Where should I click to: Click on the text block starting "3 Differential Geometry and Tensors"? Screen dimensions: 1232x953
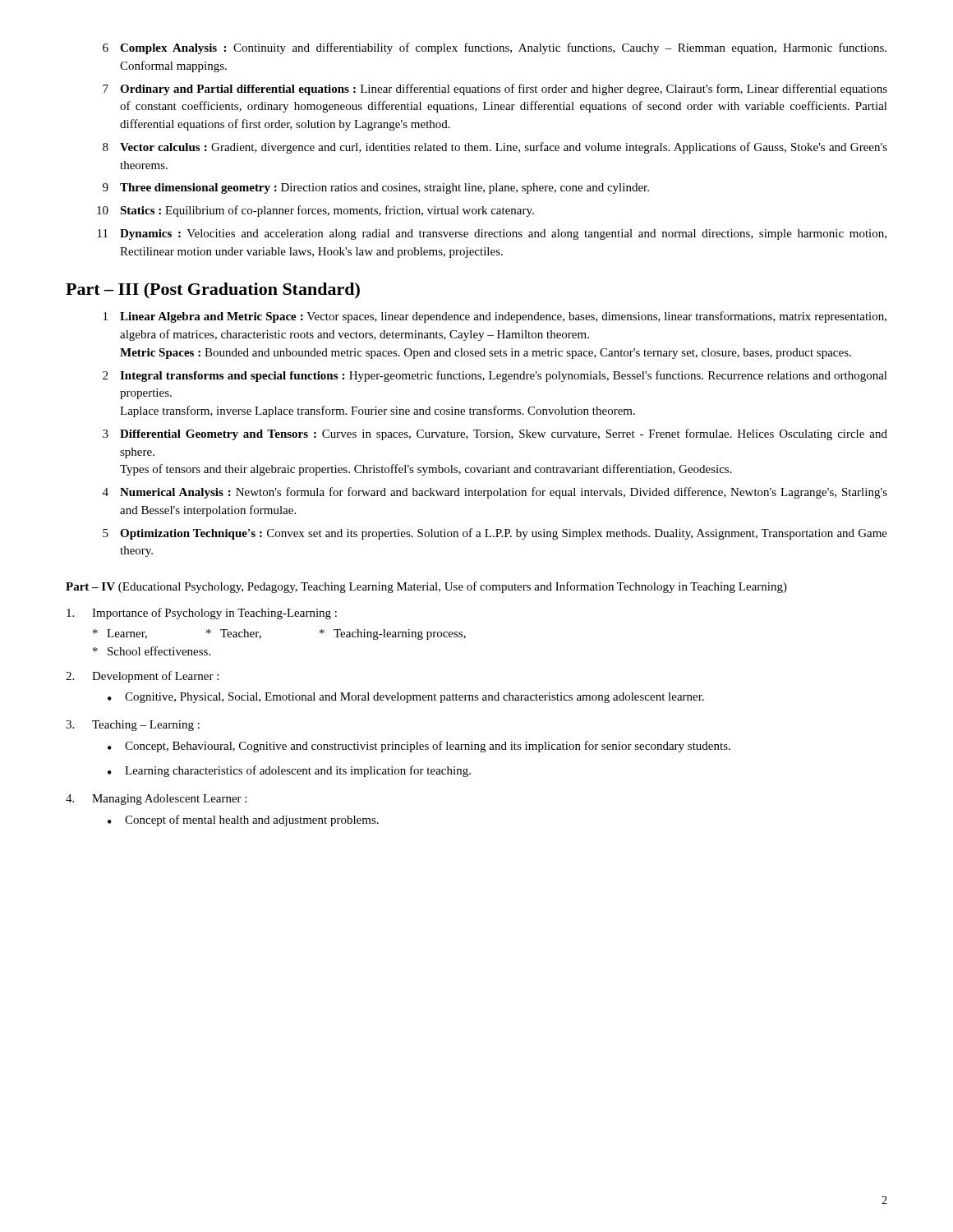495,434
